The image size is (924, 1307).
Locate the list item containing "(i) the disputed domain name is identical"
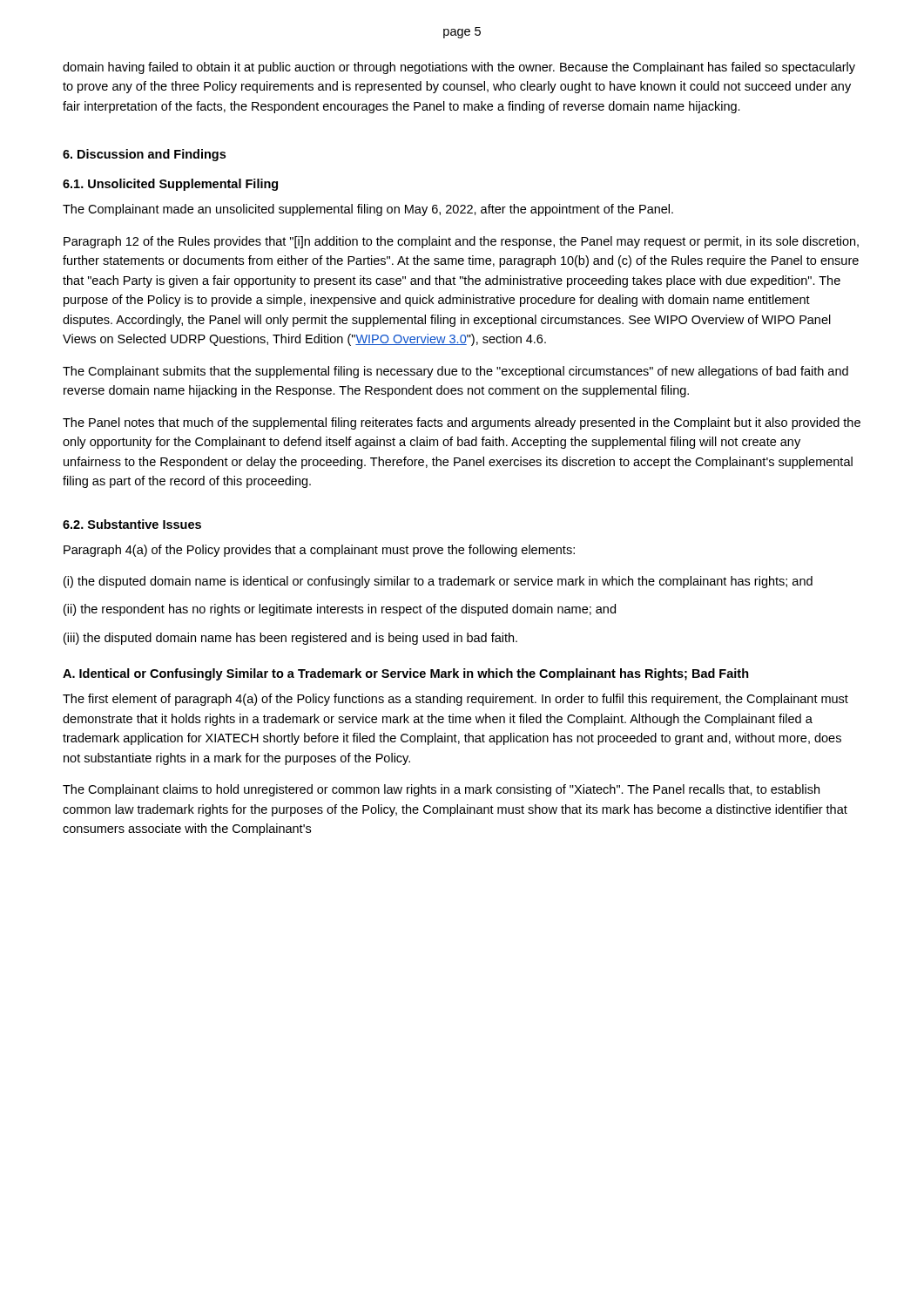pos(438,581)
